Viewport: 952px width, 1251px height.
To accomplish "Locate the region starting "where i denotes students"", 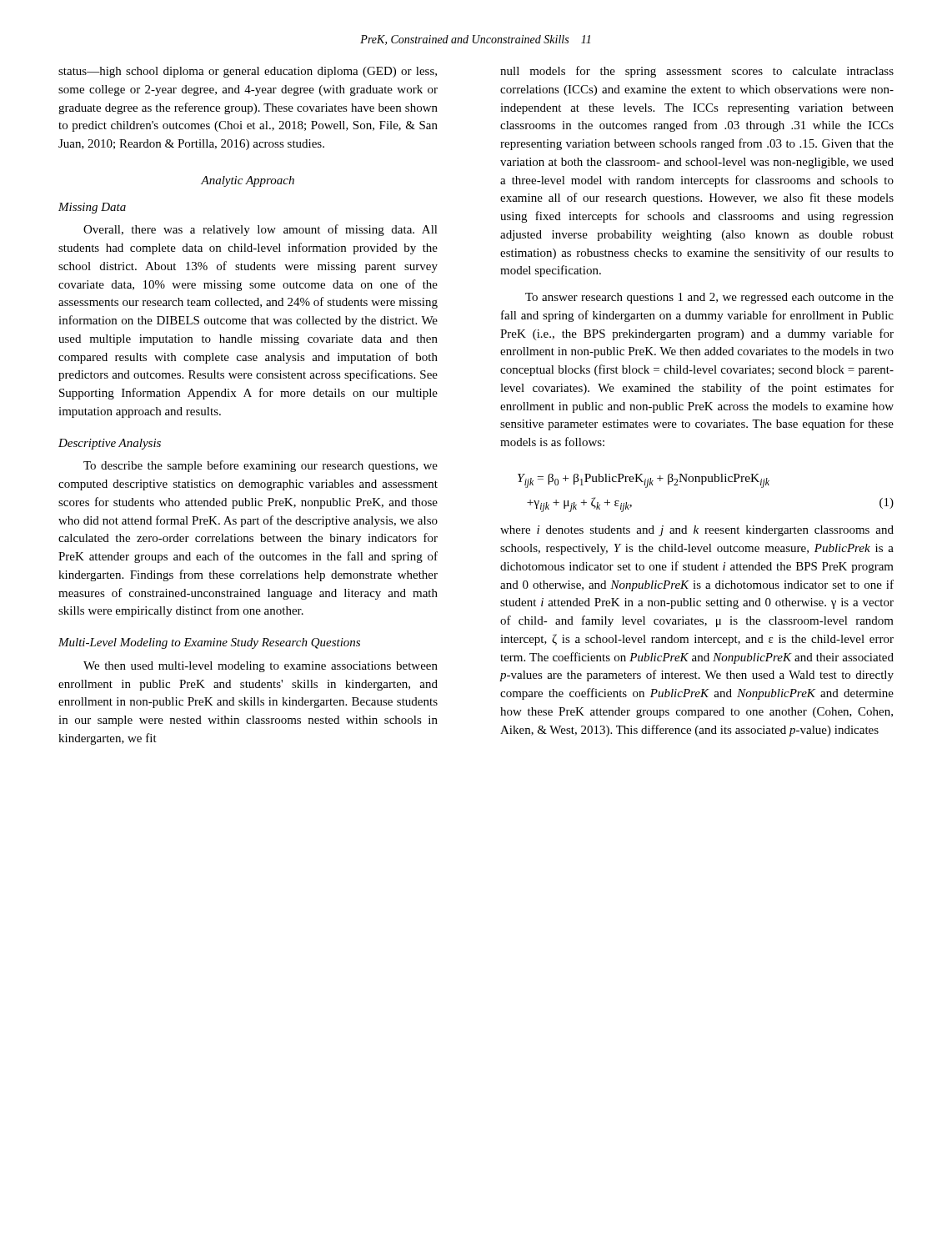I will tap(697, 630).
